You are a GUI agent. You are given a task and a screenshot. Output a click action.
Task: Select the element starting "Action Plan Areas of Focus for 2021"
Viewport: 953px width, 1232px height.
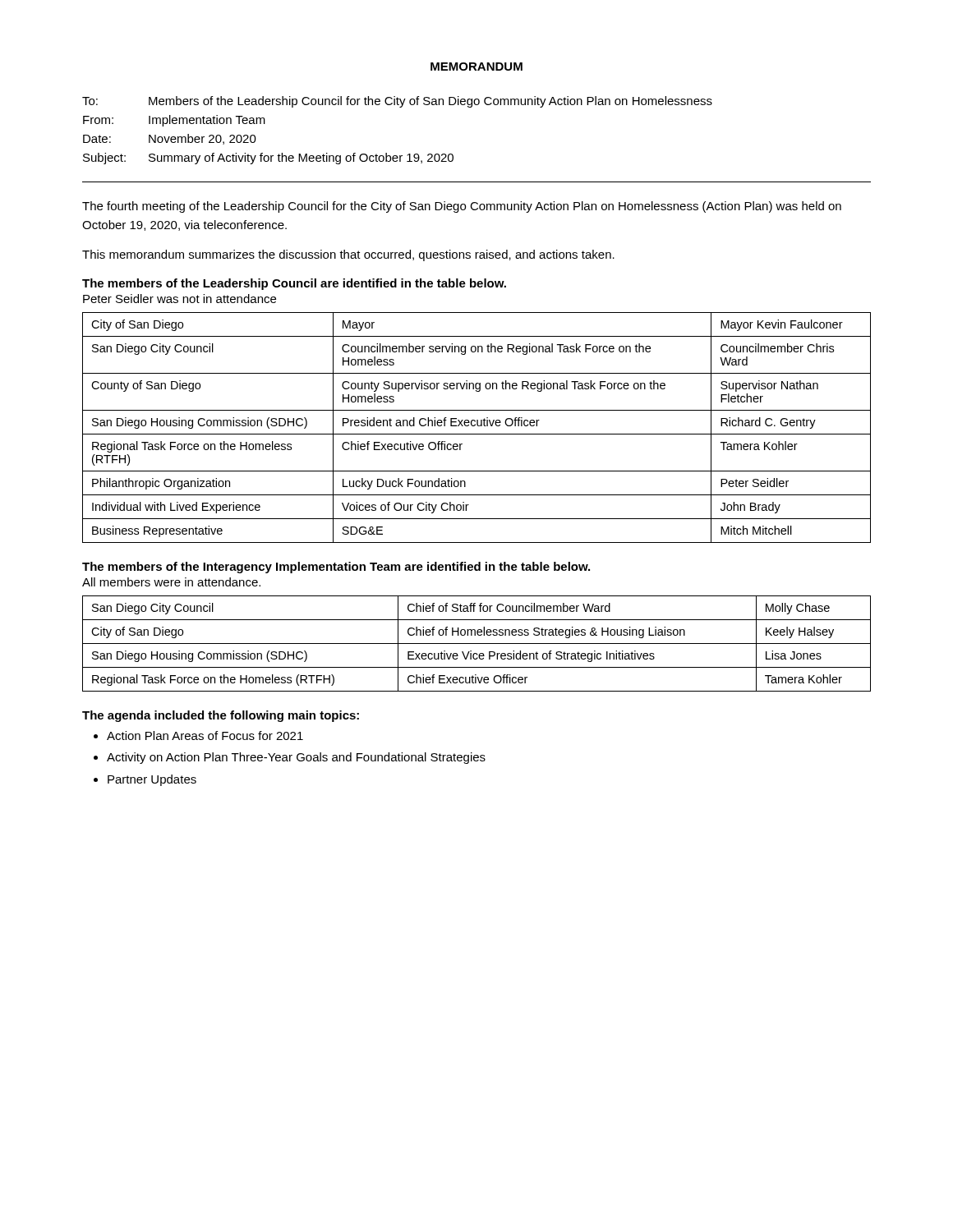pyautogui.click(x=205, y=735)
